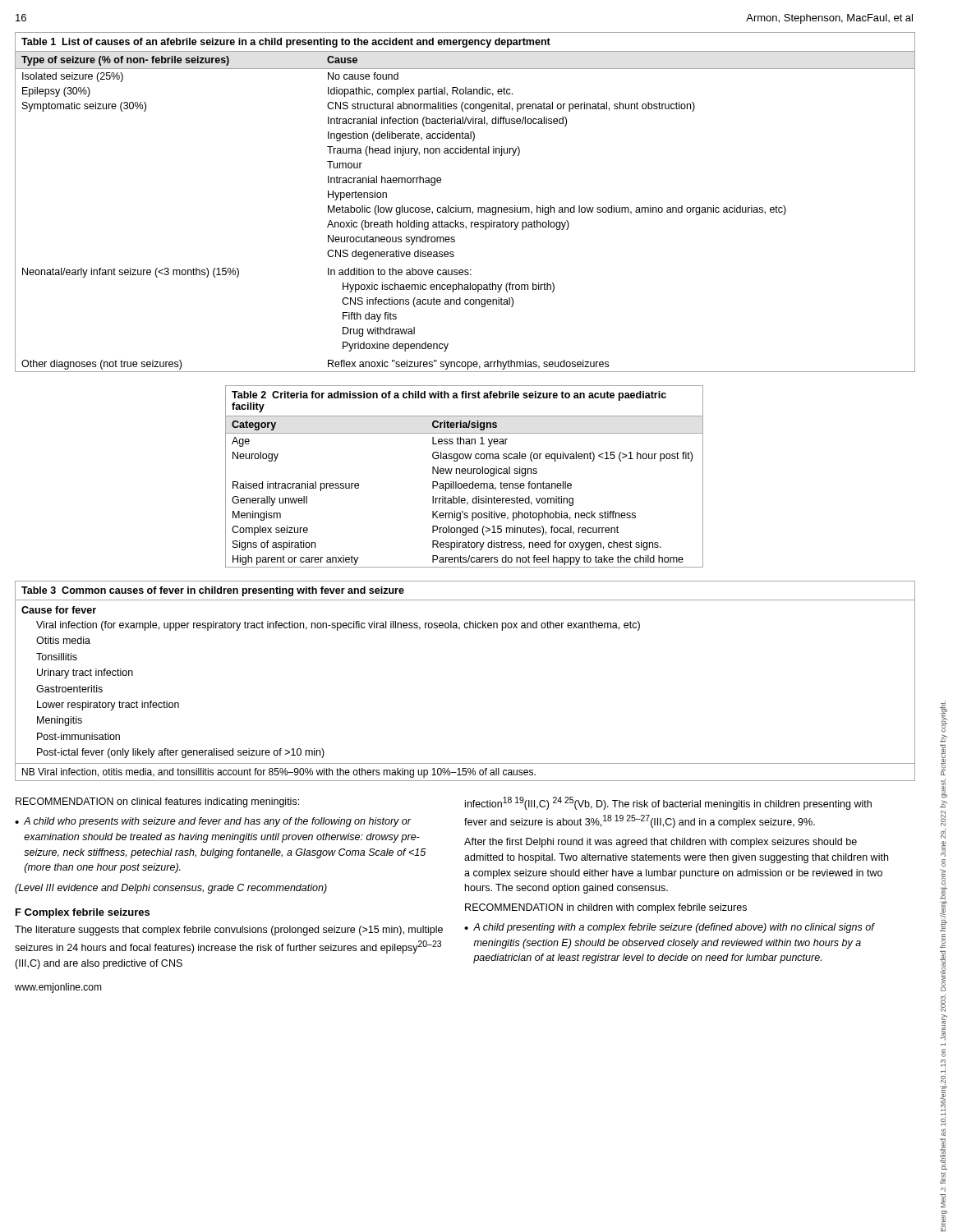
Task: Where is the passage that starts "After the first Delphi round"?
Action: [x=677, y=865]
